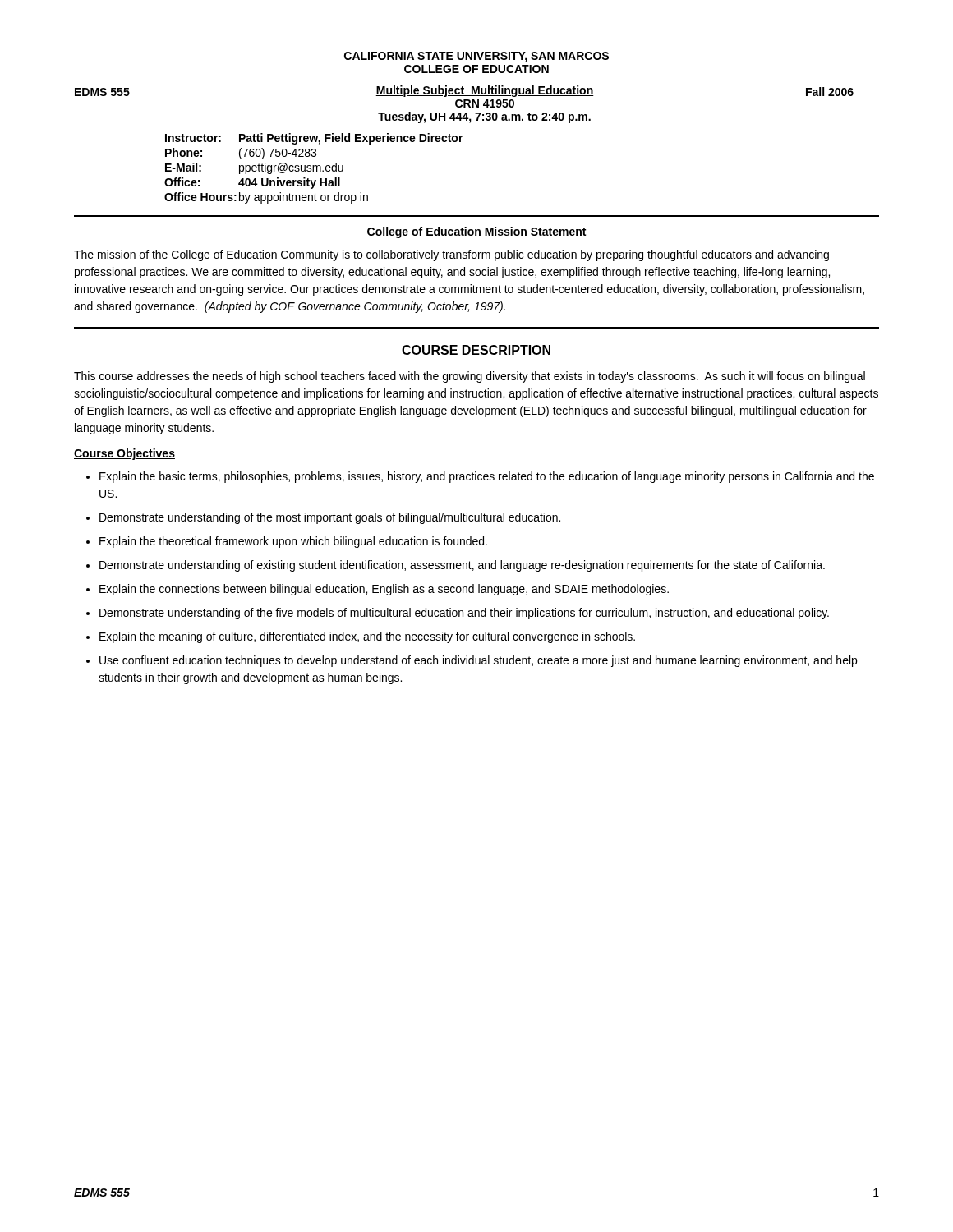Image resolution: width=953 pixels, height=1232 pixels.
Task: Find the section header on this page that starts "College of Education Mission"
Action: pyautogui.click(x=476, y=232)
